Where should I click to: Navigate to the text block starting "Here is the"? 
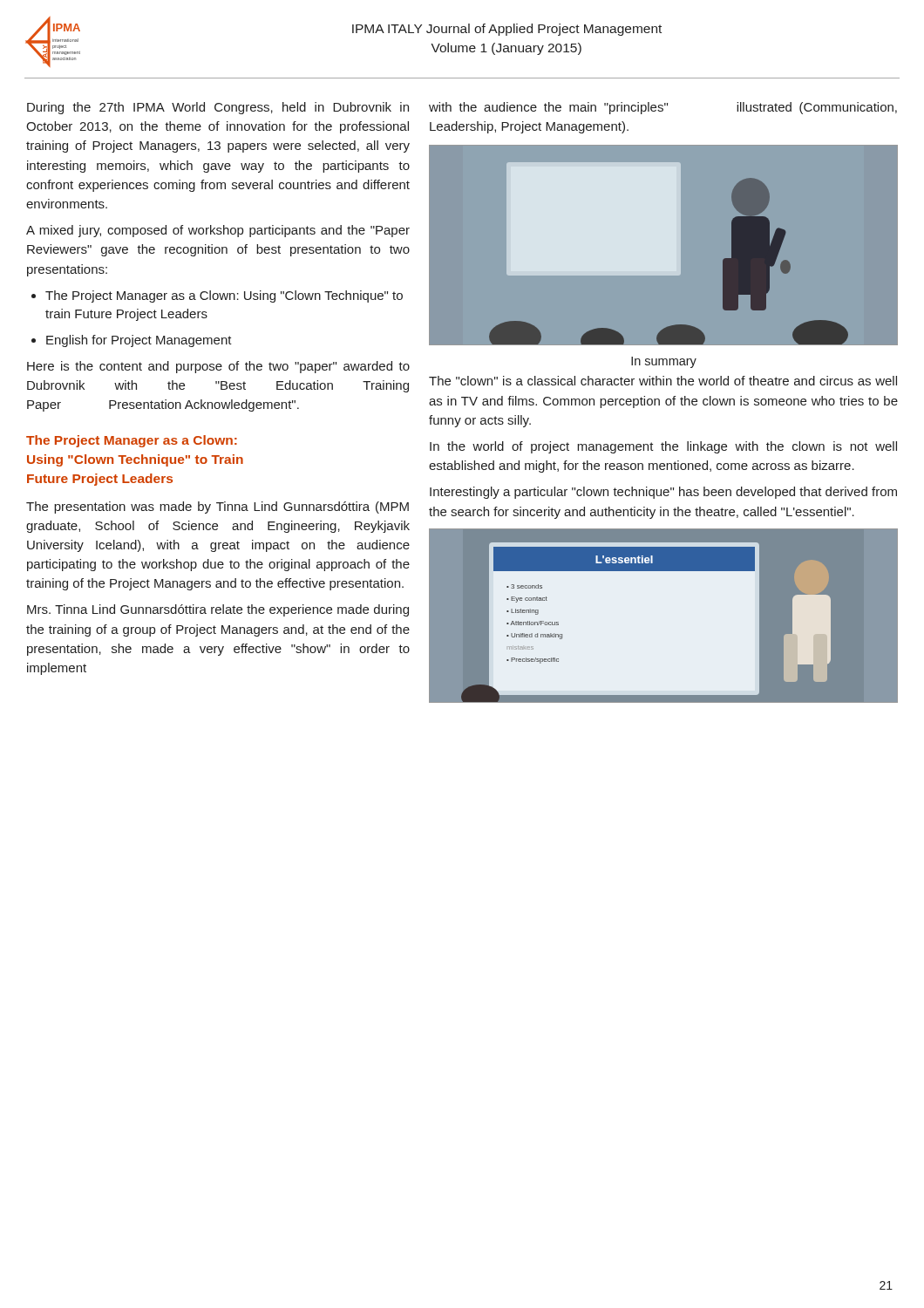coord(218,386)
